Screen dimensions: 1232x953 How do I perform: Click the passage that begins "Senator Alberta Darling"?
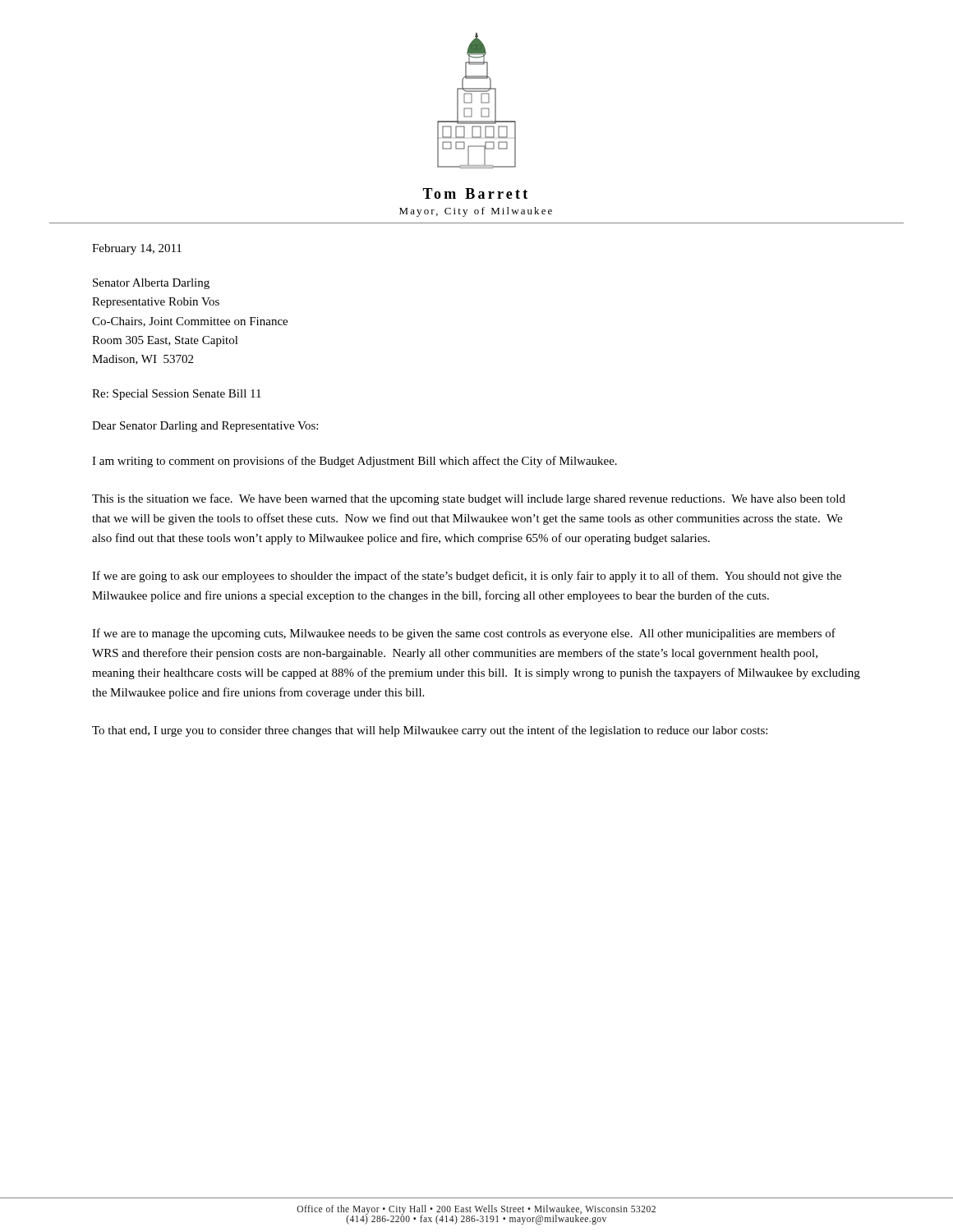pyautogui.click(x=190, y=321)
